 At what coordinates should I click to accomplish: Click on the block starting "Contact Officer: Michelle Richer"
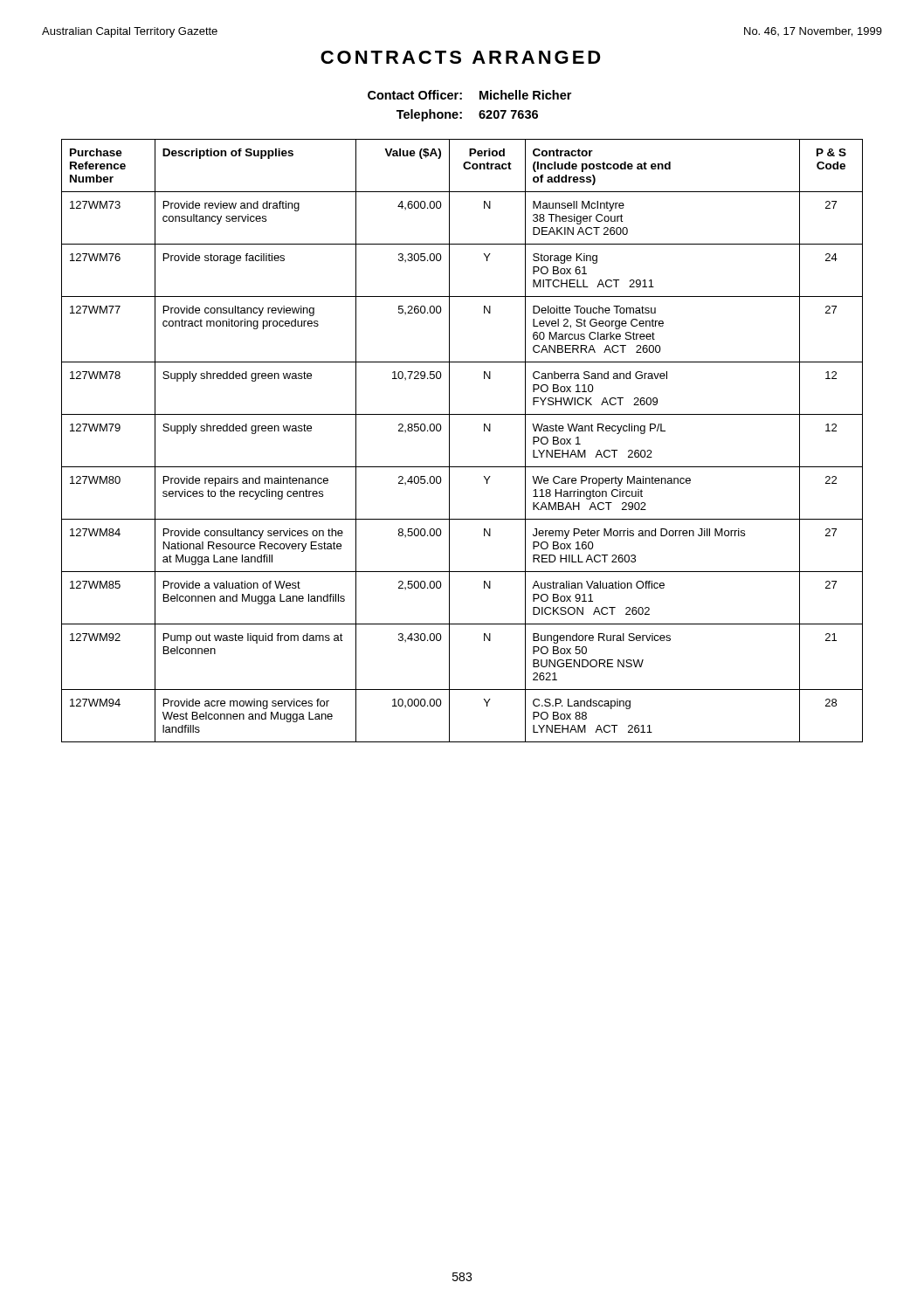(462, 95)
